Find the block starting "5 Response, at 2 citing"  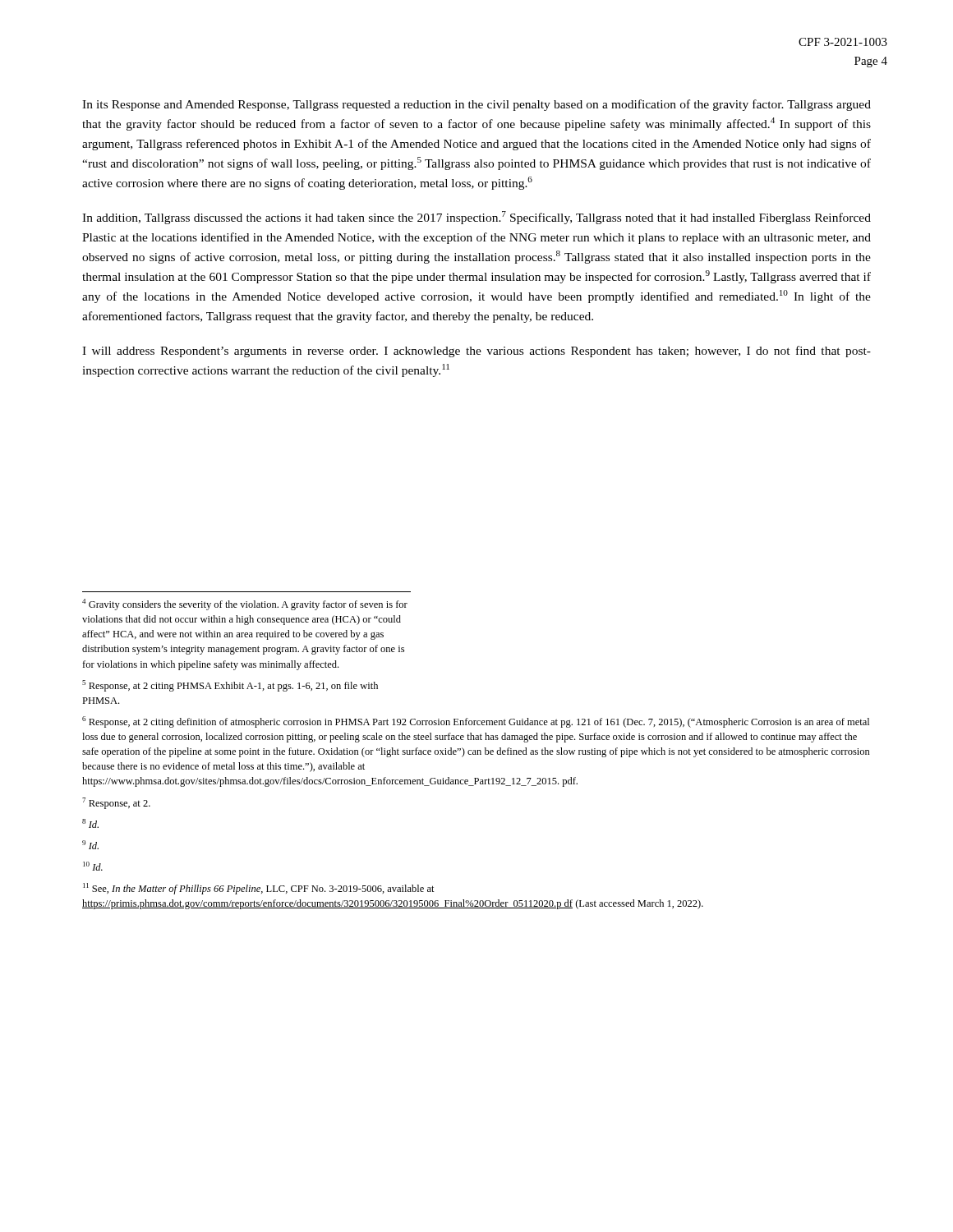click(230, 692)
